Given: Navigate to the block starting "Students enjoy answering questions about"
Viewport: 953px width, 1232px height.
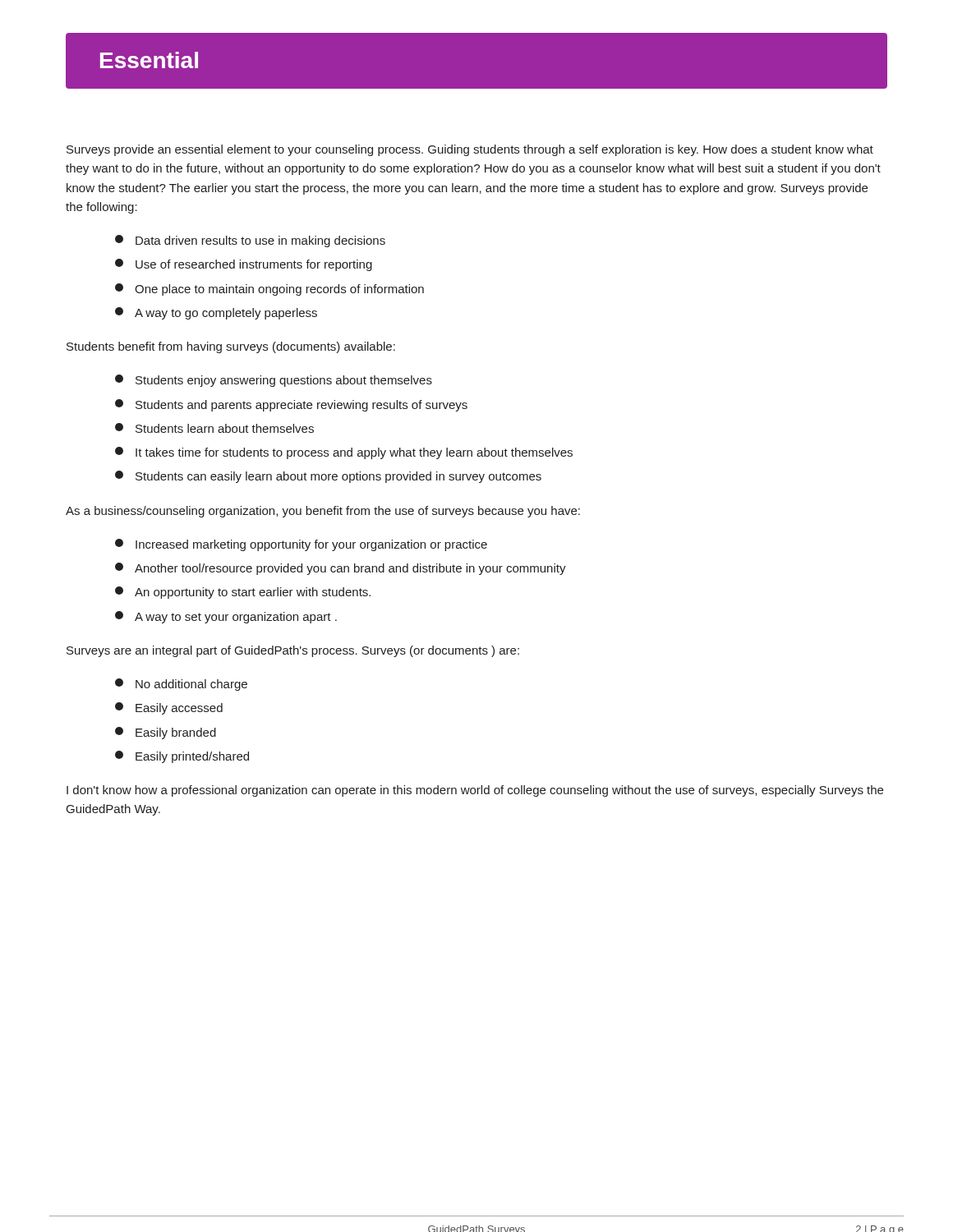Looking at the screenshot, I should 274,380.
